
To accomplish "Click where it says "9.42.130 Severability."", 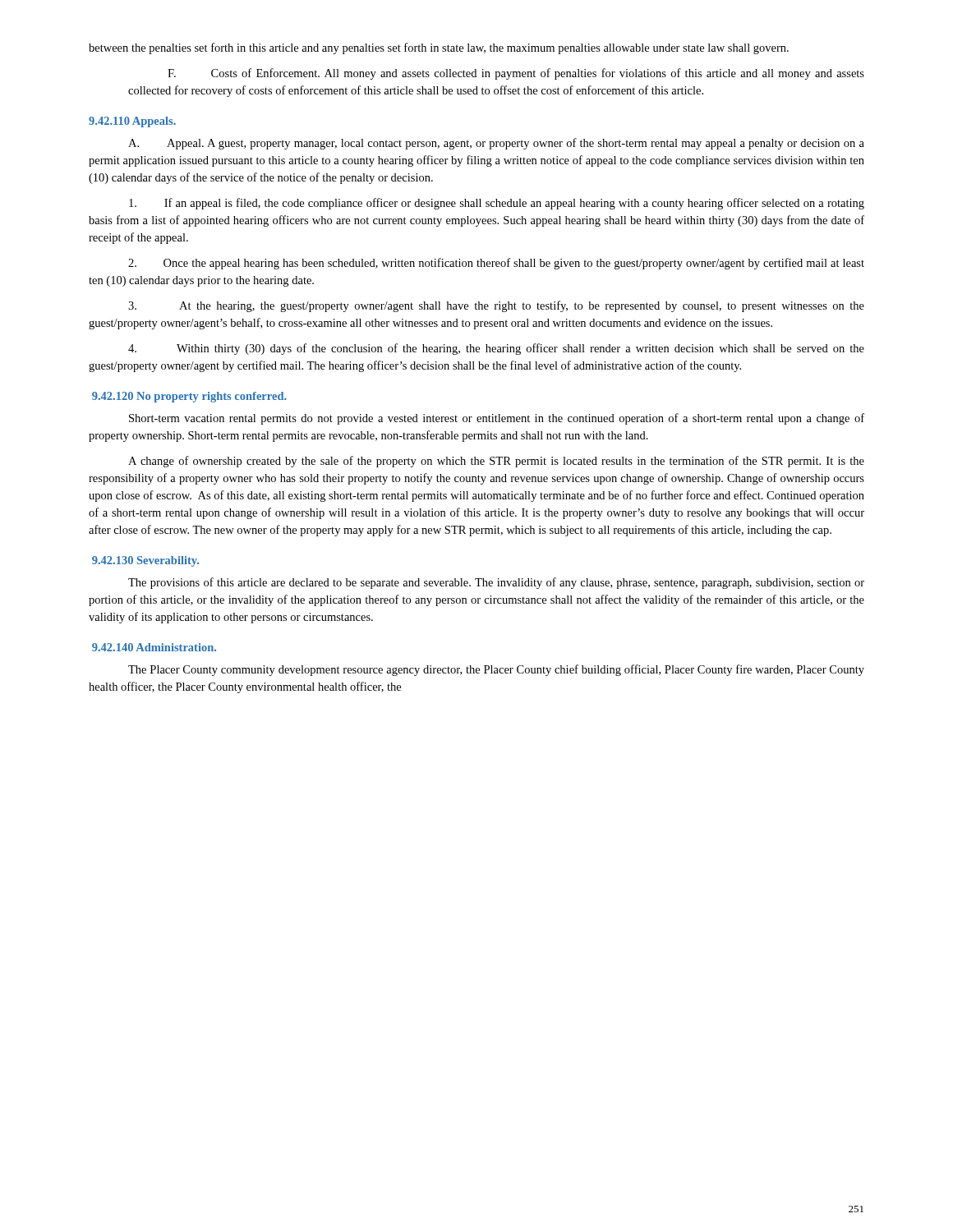I will [x=144, y=560].
